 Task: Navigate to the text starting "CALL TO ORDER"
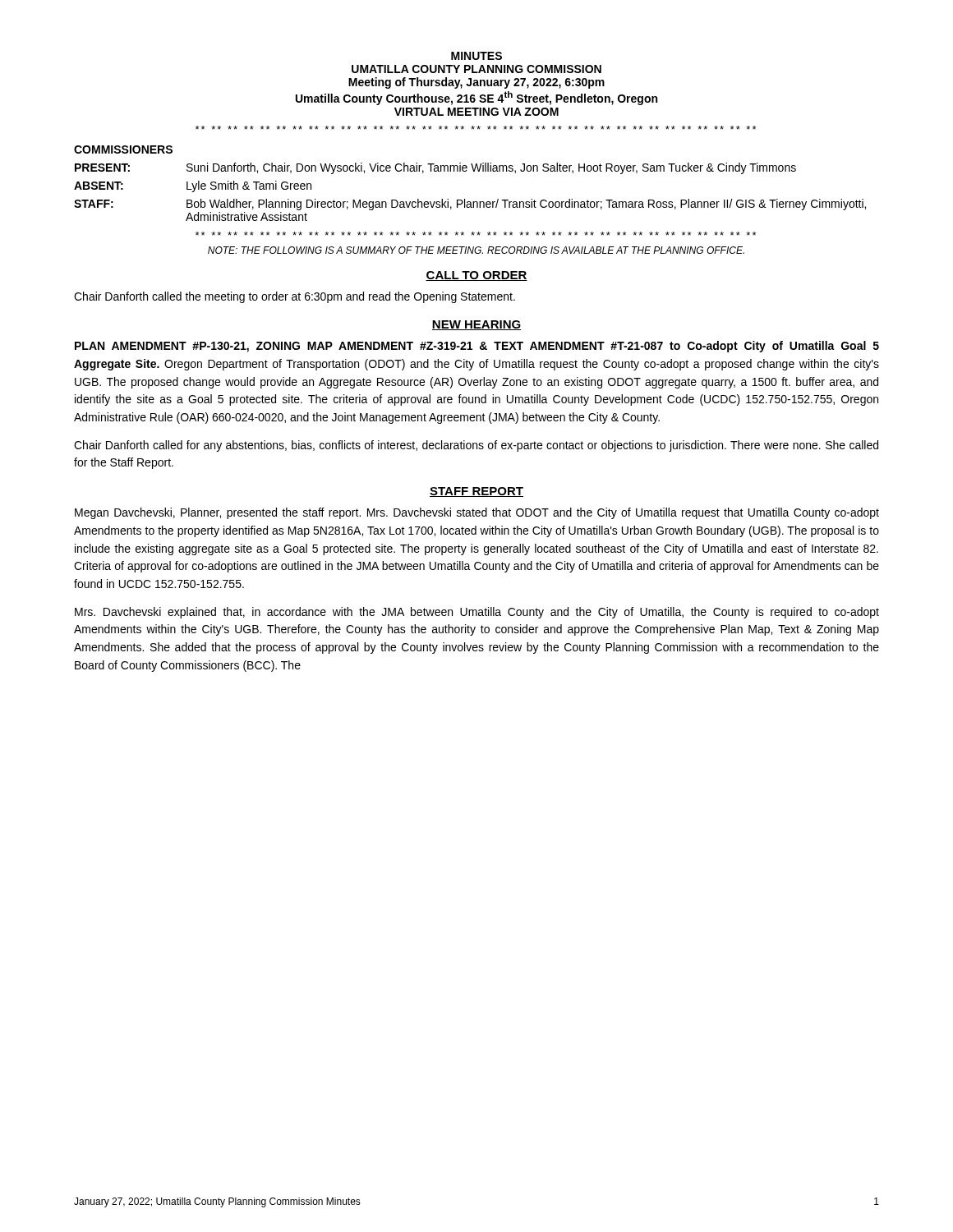[476, 274]
